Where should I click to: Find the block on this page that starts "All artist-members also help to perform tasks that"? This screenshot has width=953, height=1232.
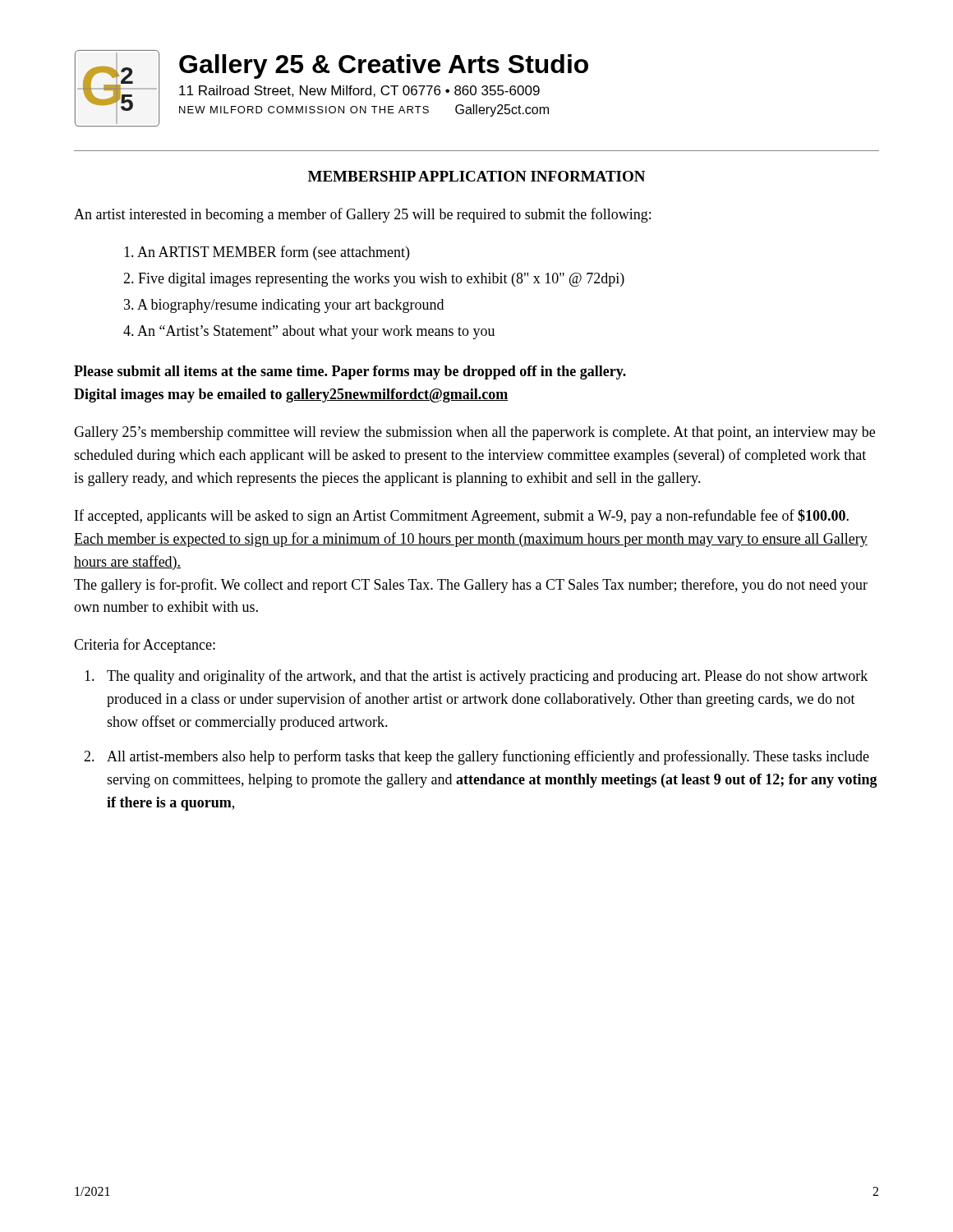492,779
